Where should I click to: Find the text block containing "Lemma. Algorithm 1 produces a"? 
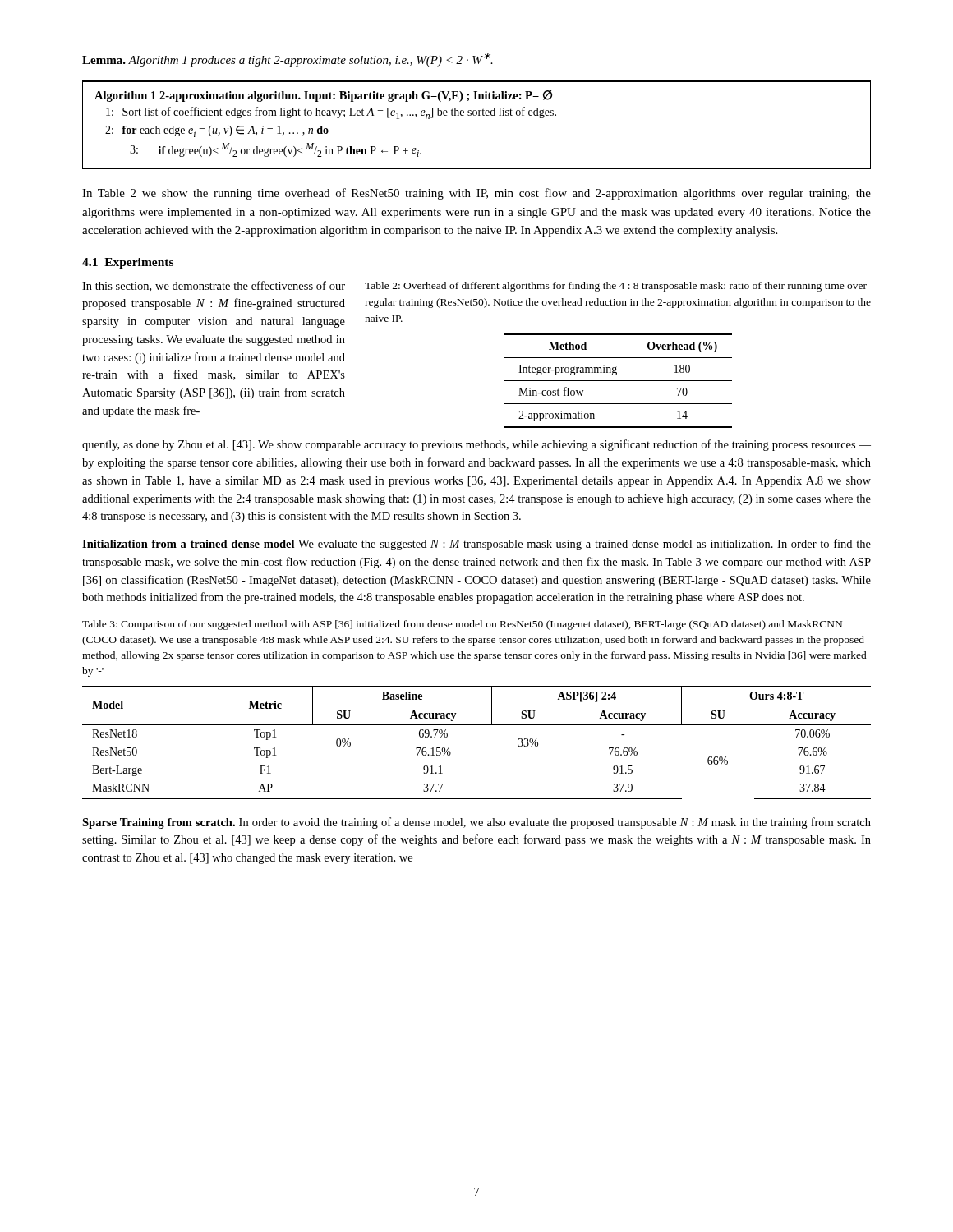coord(288,58)
